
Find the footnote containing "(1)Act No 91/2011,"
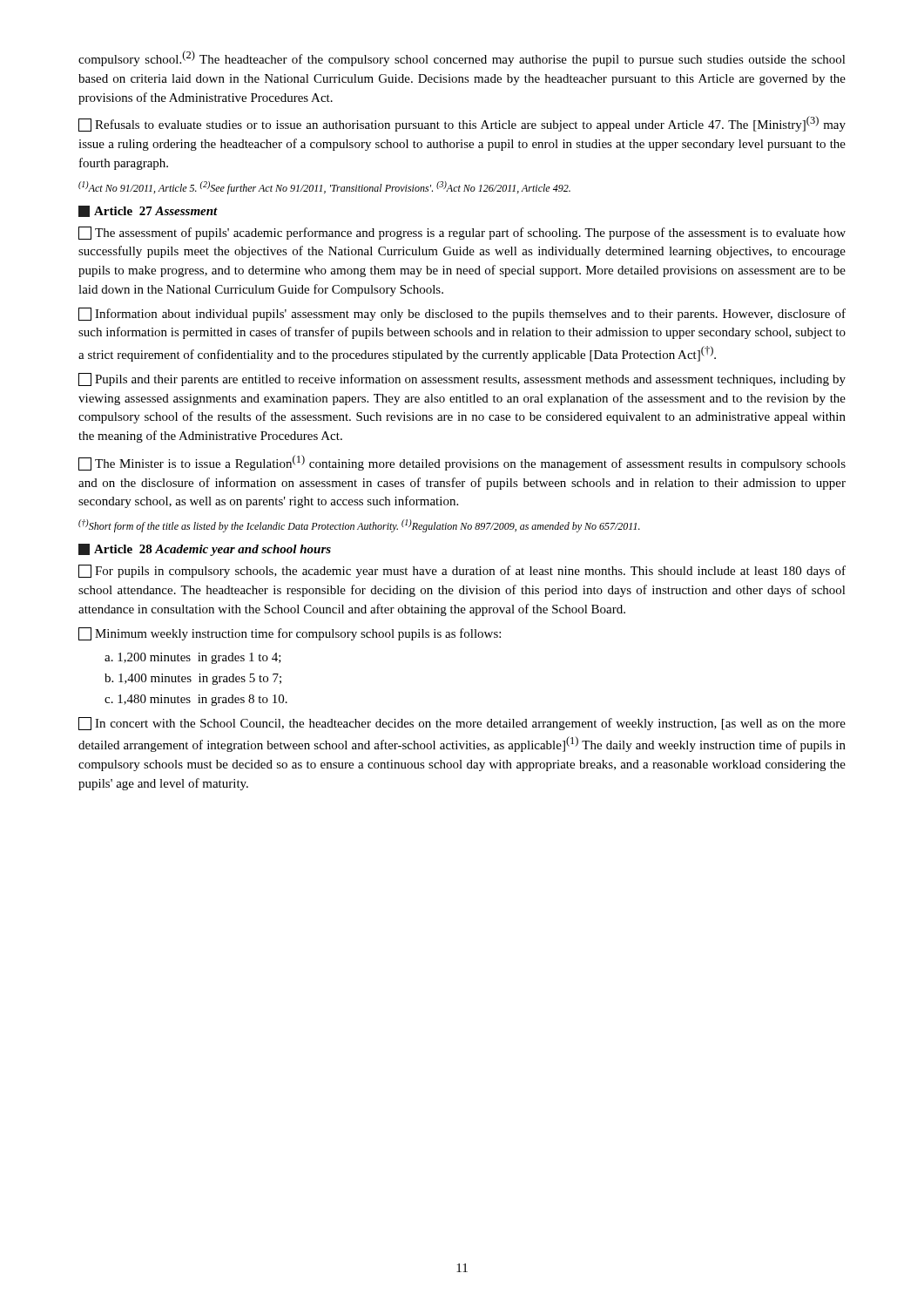325,186
